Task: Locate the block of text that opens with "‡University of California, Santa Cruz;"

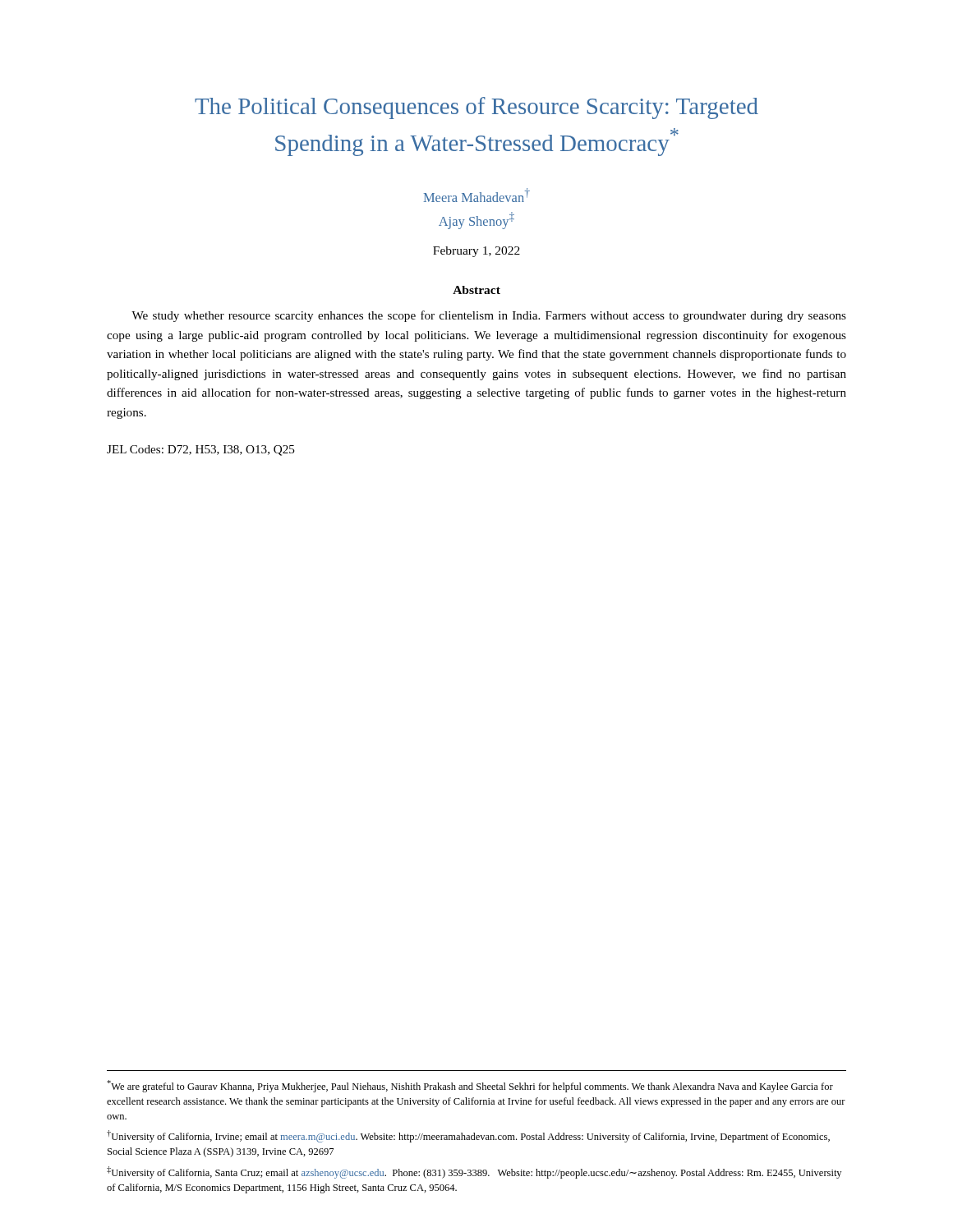Action: coord(474,1179)
